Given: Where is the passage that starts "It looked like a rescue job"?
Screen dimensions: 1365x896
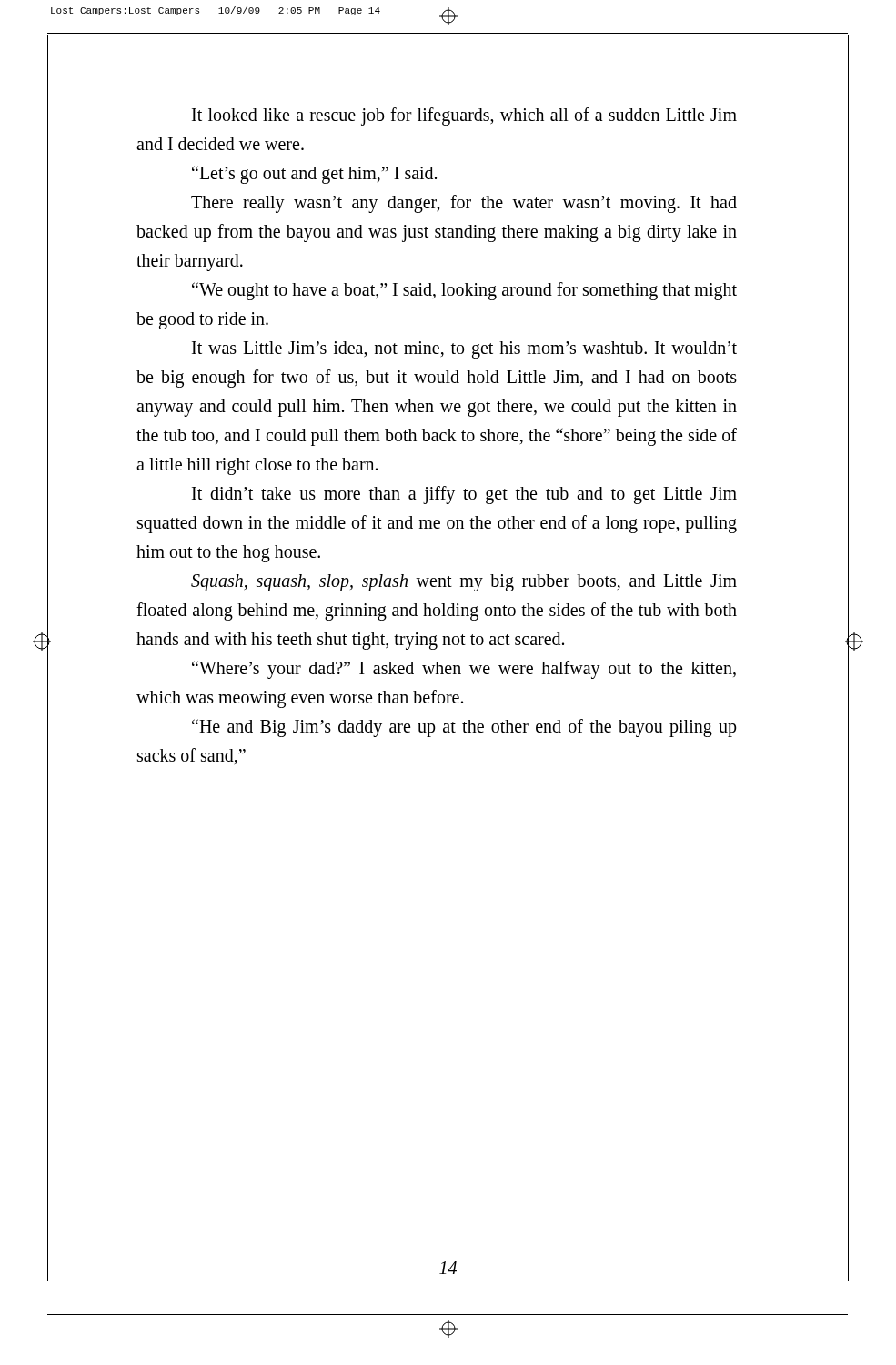Looking at the screenshot, I should [x=437, y=129].
